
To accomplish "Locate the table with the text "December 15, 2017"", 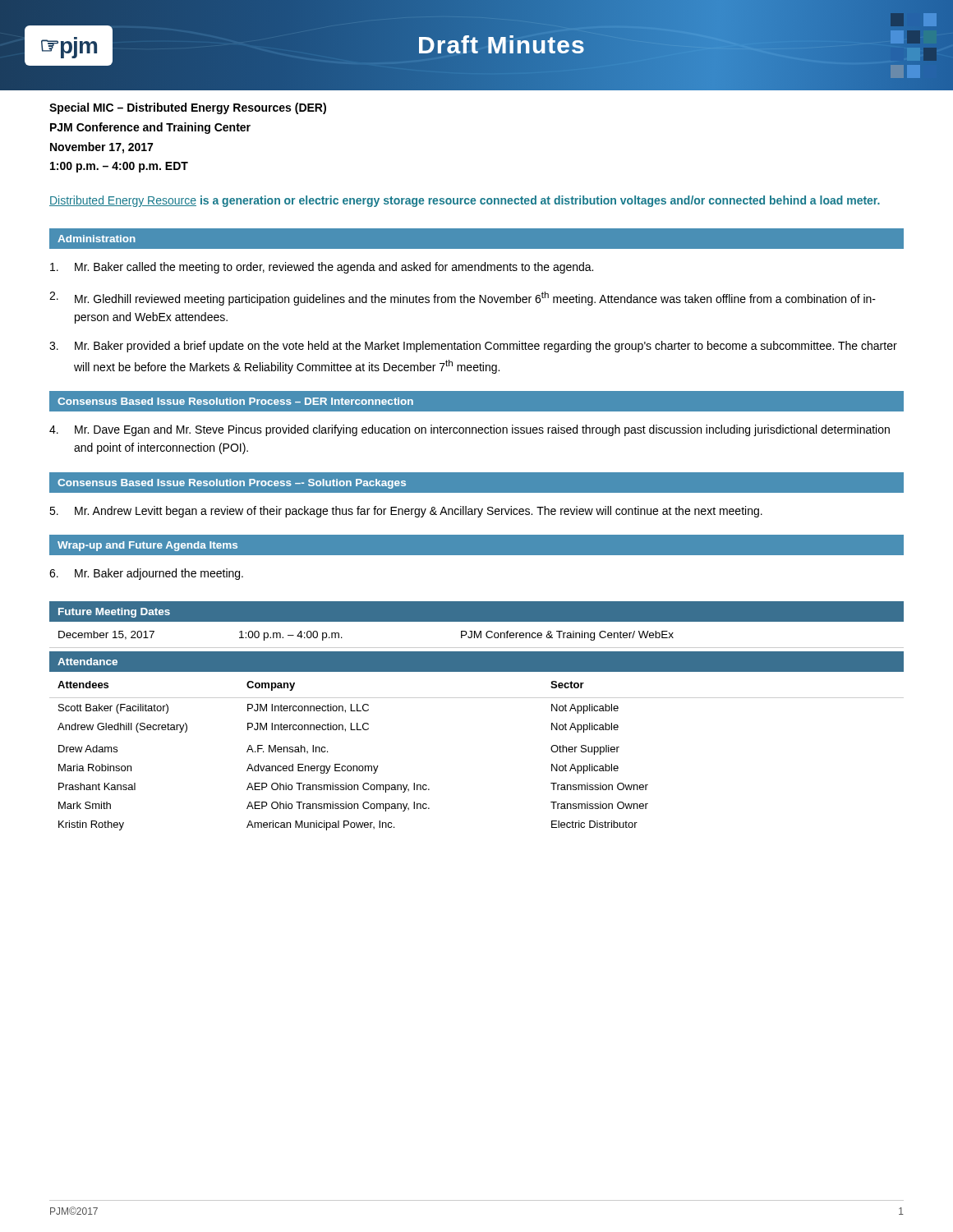I will click(x=476, y=625).
